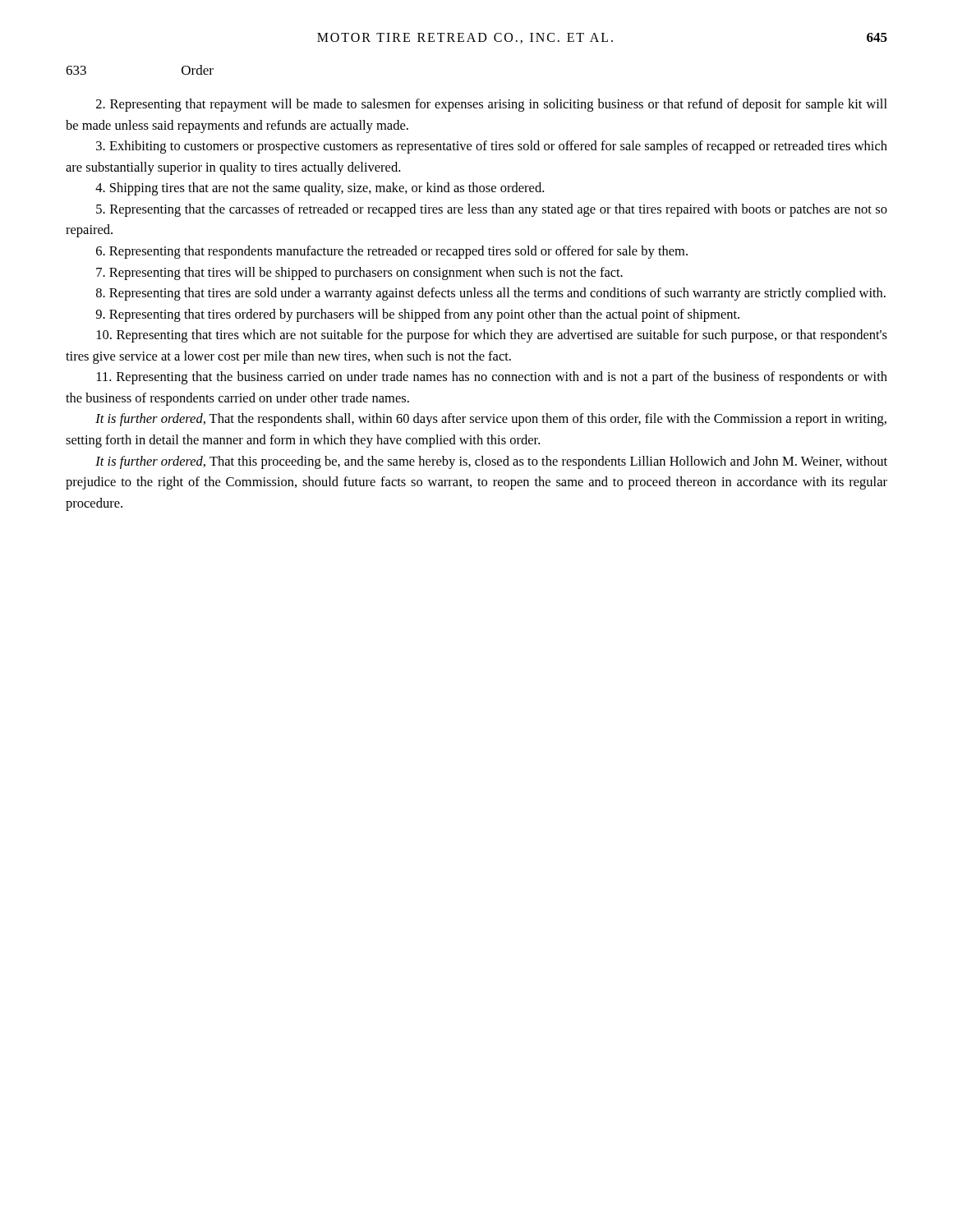
Task: Click on the list item that says "7. Representing that tires will be shipped"
Action: [x=476, y=272]
